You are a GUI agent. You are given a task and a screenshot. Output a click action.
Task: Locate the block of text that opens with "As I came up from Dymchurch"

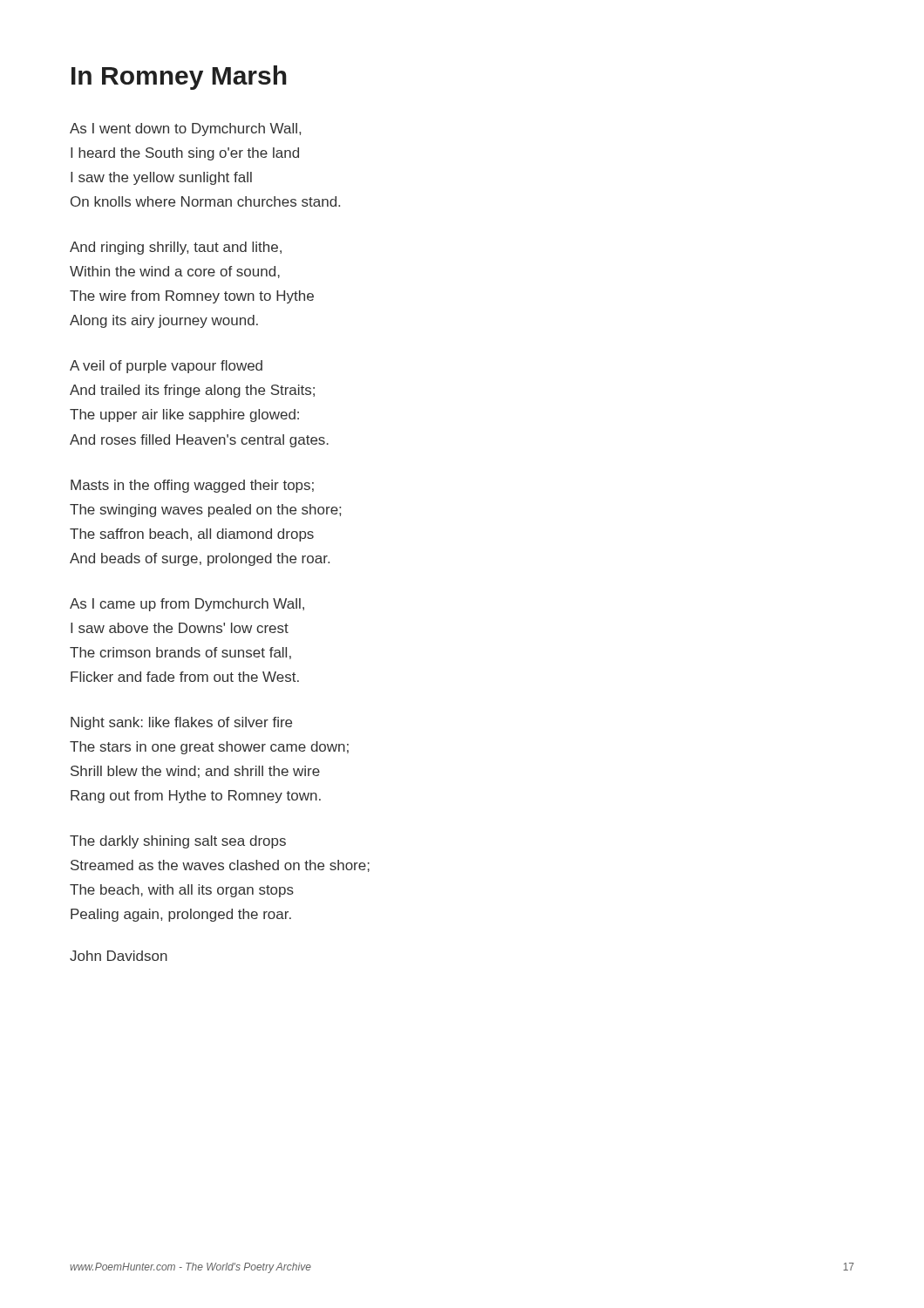coord(187,605)
